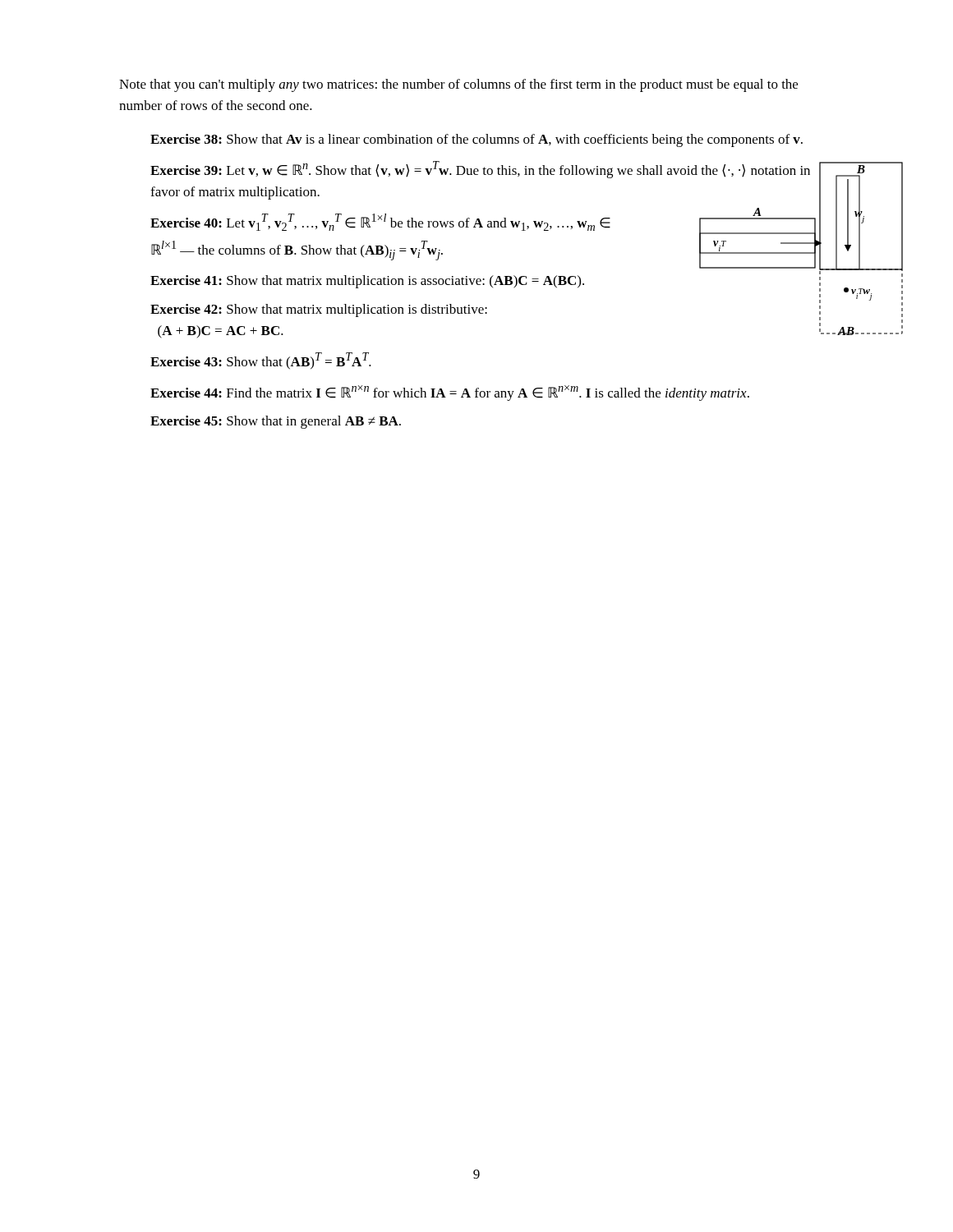
Task: Click on the text block starting "Exercise 44: Find the matrix"
Action: pyautogui.click(x=450, y=391)
